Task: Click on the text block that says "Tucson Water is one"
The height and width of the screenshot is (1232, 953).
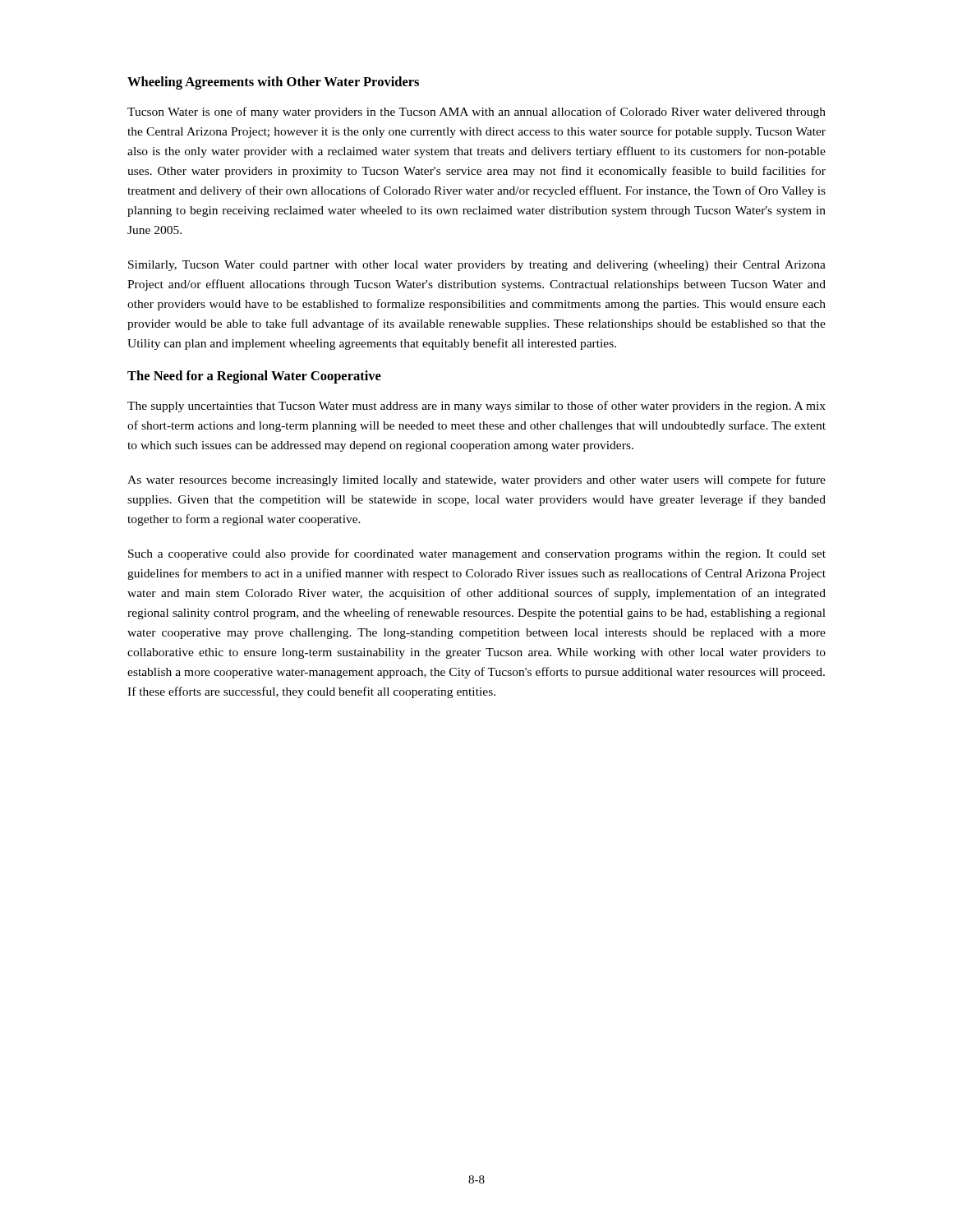Action: (x=476, y=171)
